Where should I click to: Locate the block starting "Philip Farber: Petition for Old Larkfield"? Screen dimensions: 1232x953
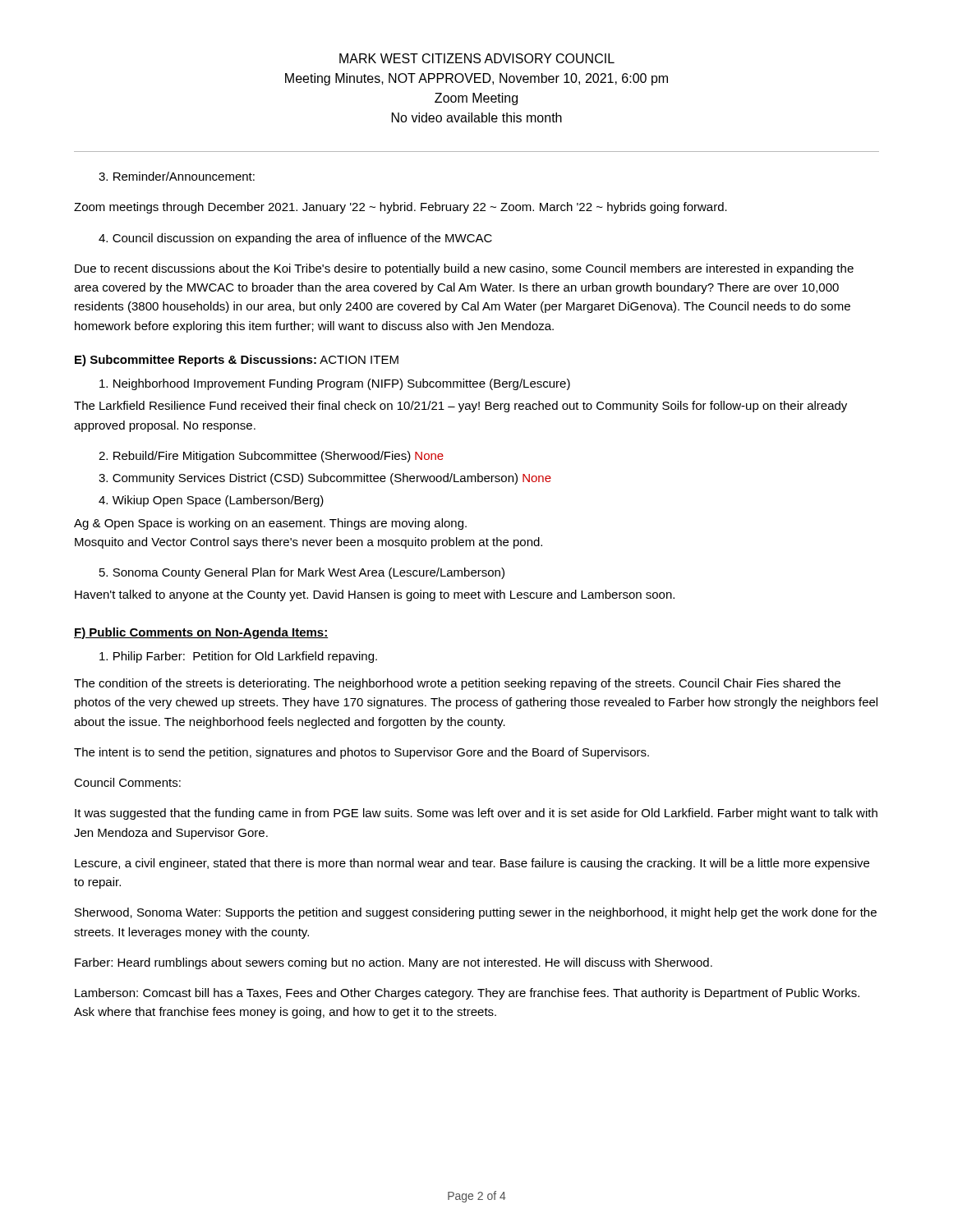click(238, 656)
